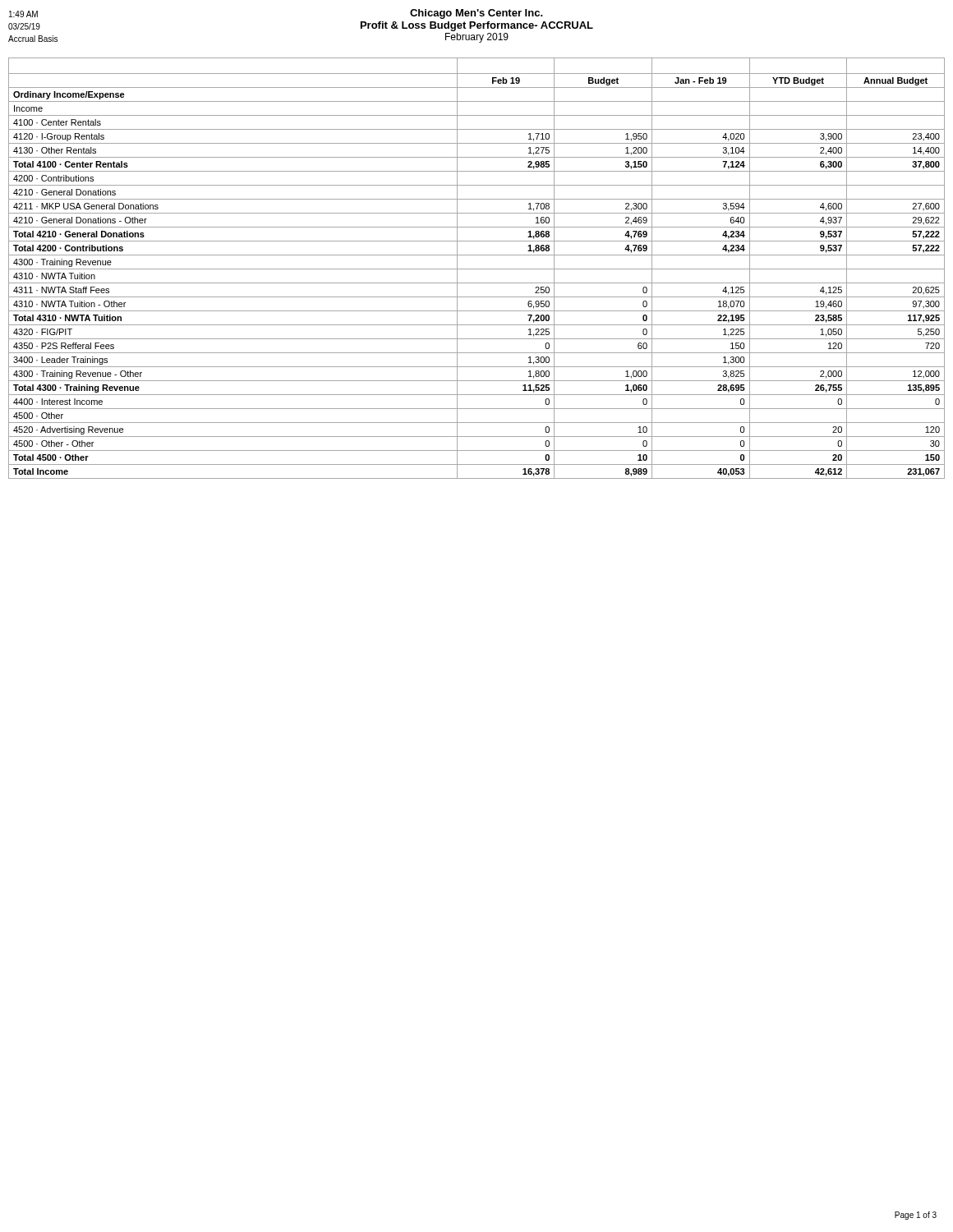Click on the table containing "4310 · NWTA Tuition"
953x1232 pixels.
[476, 268]
